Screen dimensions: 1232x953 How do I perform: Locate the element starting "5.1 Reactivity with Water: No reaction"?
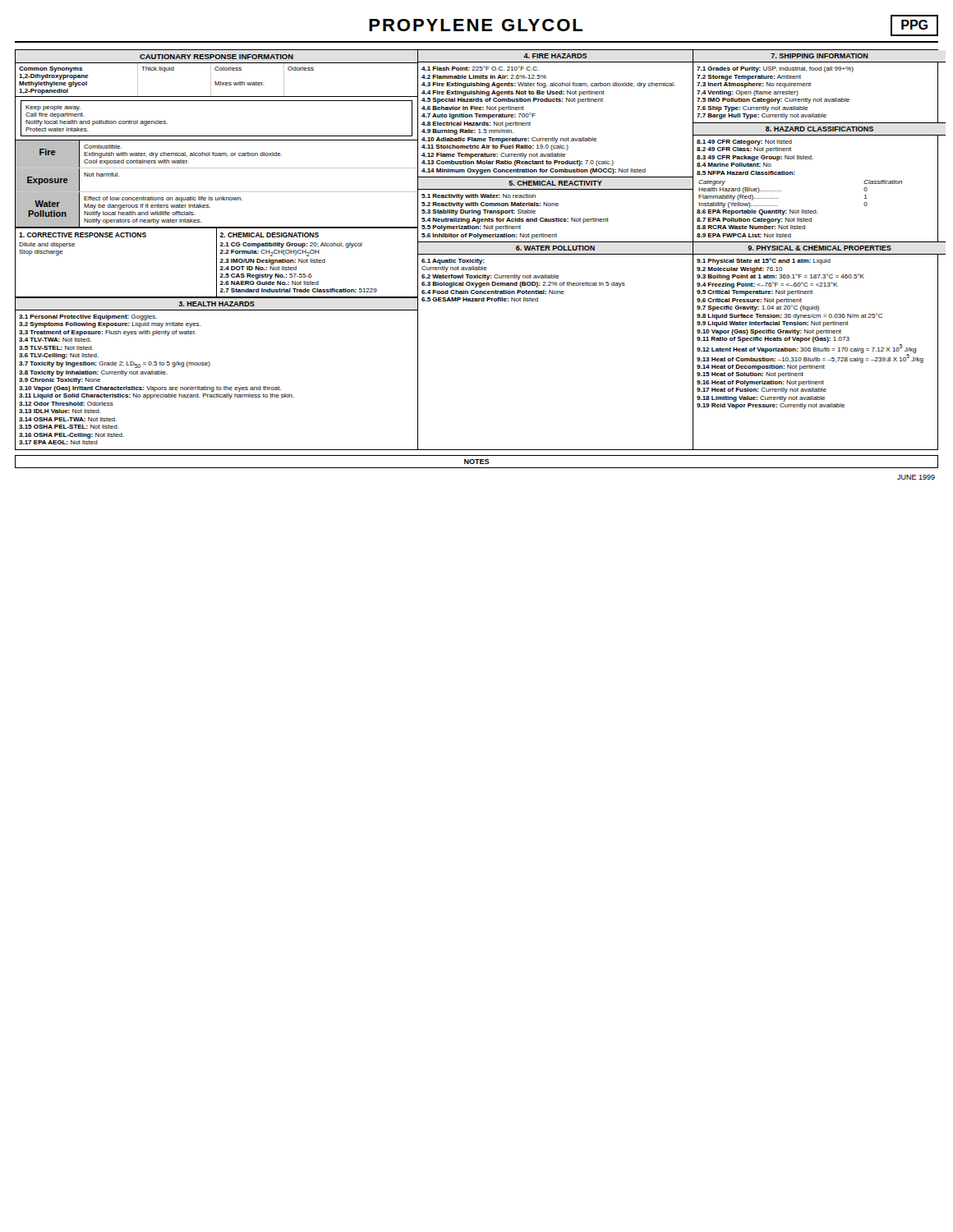coord(479,196)
